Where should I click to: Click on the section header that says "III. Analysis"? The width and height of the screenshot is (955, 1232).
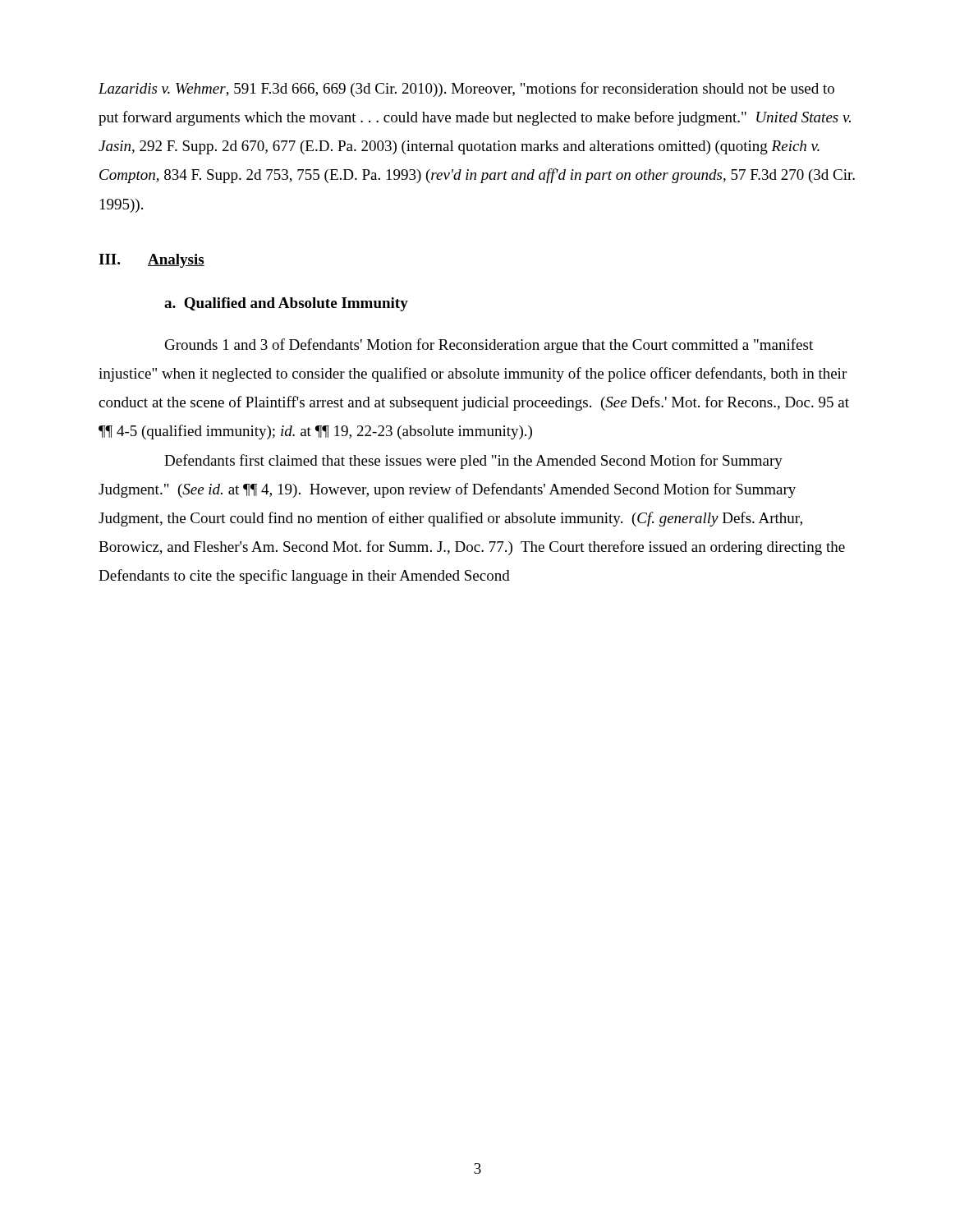coord(151,259)
